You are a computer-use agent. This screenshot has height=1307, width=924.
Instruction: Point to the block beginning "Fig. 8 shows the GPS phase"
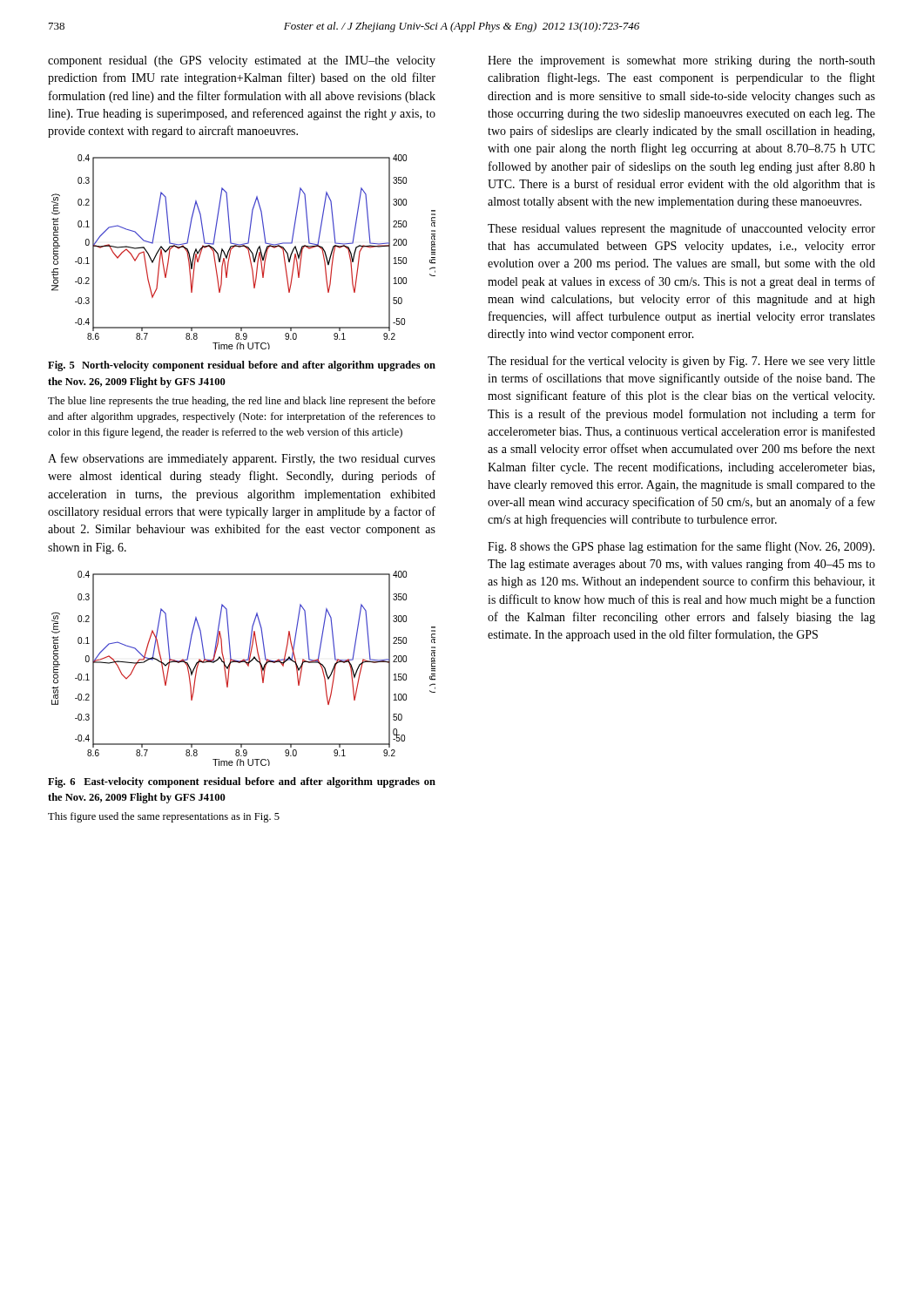tap(681, 591)
